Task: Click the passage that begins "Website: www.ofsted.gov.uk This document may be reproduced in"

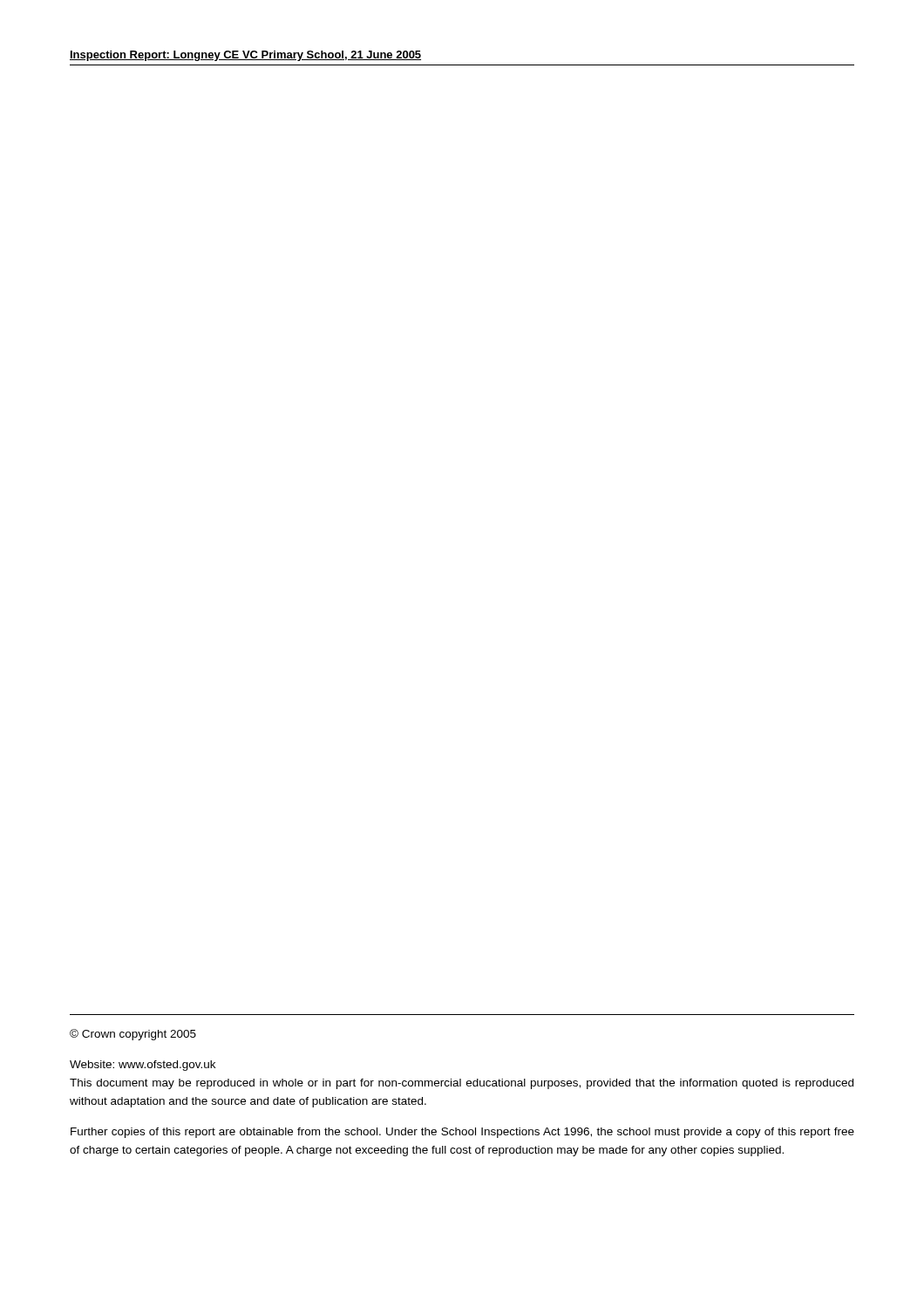Action: click(143, 1066)
